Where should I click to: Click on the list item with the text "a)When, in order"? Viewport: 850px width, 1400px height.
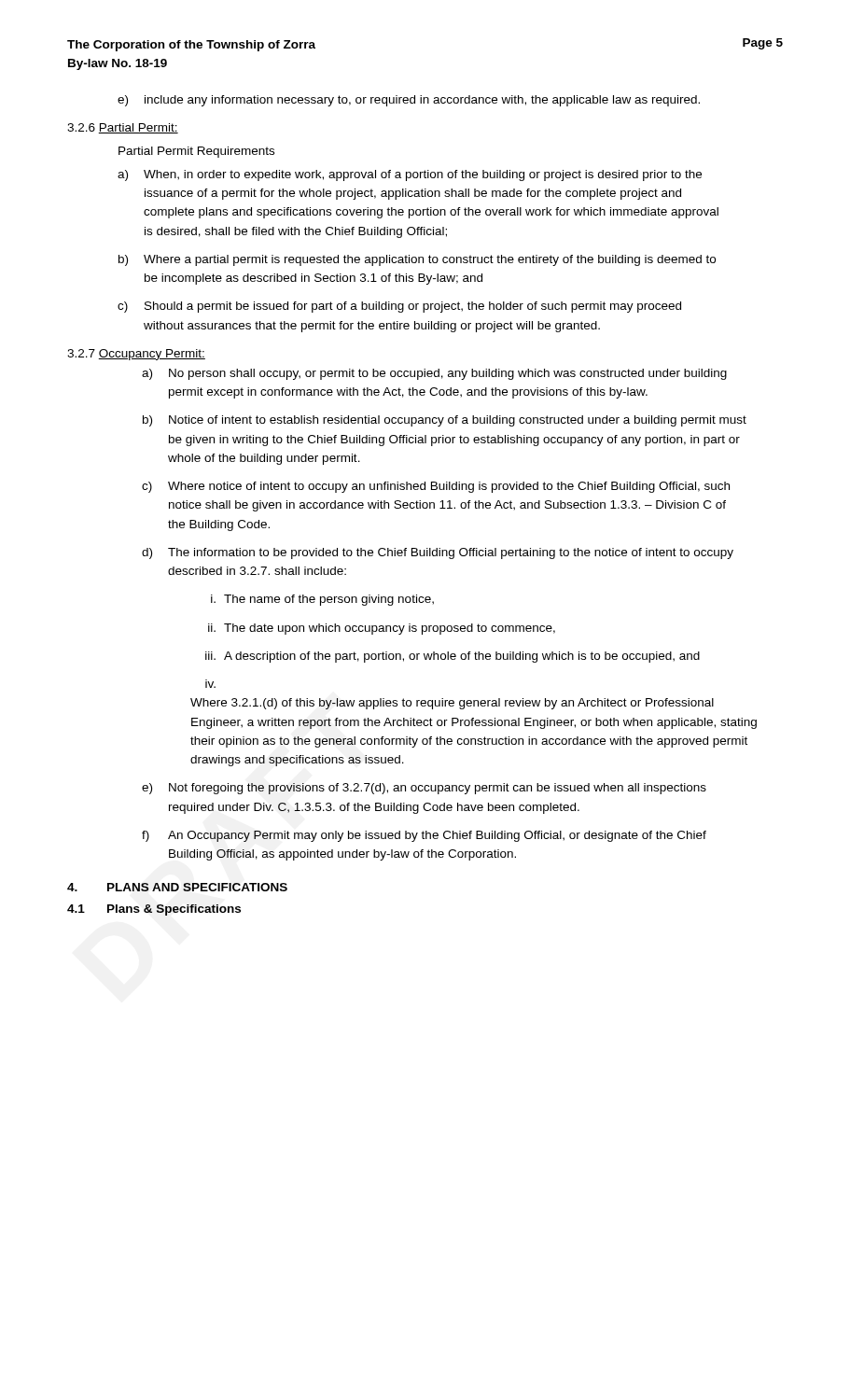click(x=420, y=203)
